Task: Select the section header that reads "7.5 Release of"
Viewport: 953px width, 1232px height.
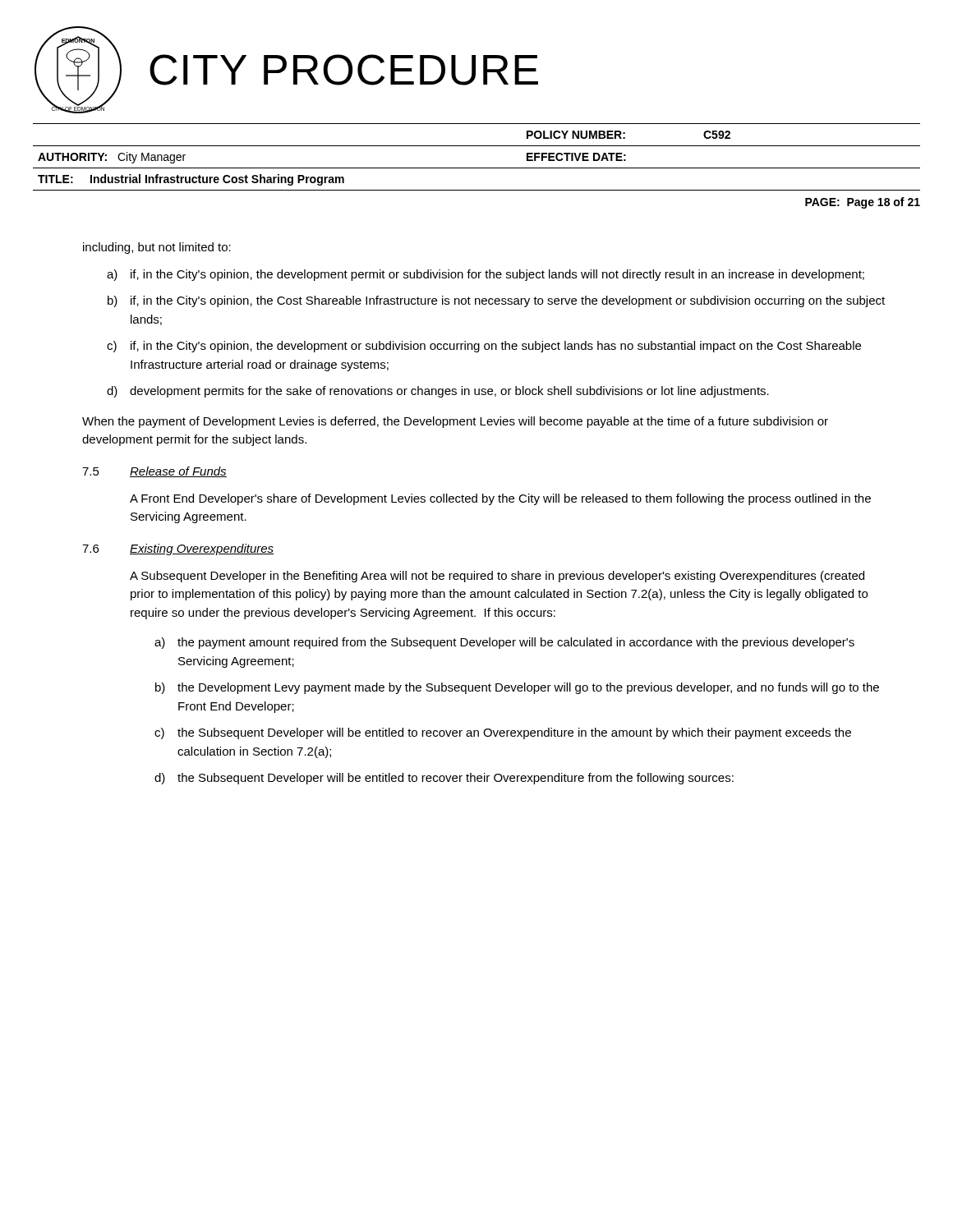Action: click(x=154, y=471)
